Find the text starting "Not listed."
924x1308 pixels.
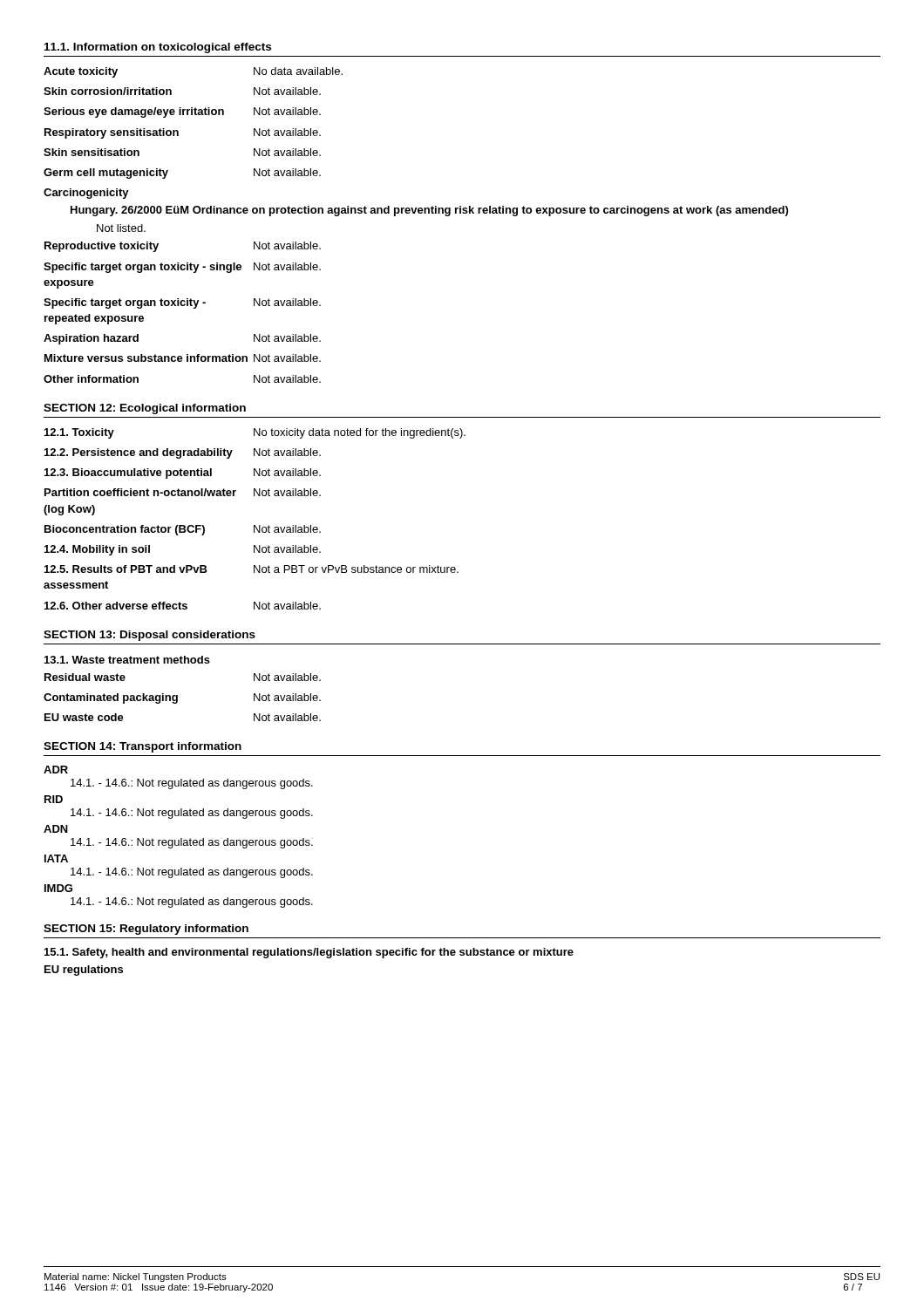[x=121, y=228]
